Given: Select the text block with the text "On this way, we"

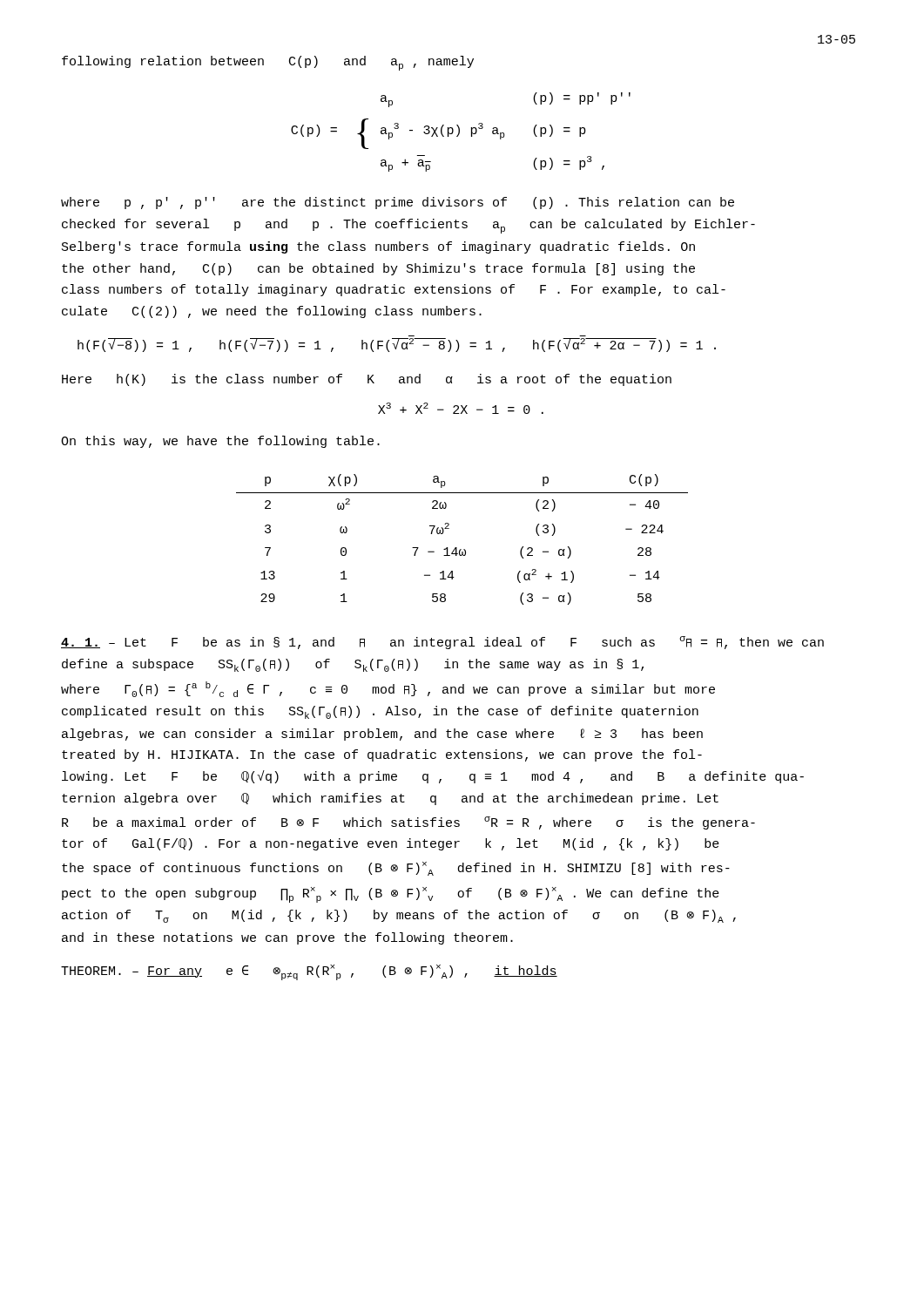Looking at the screenshot, I should click(222, 442).
